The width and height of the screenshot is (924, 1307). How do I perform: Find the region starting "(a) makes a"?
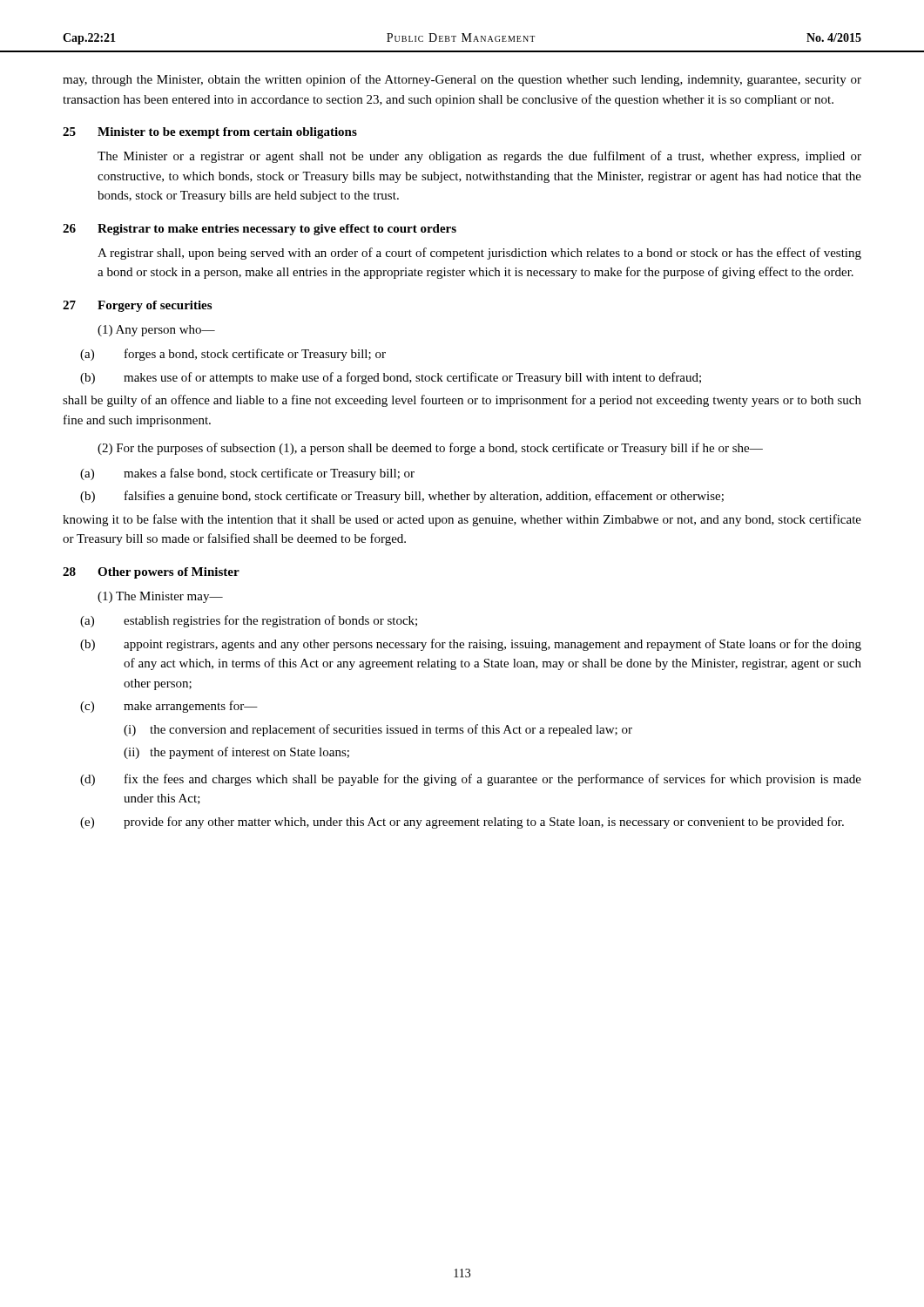point(247,474)
